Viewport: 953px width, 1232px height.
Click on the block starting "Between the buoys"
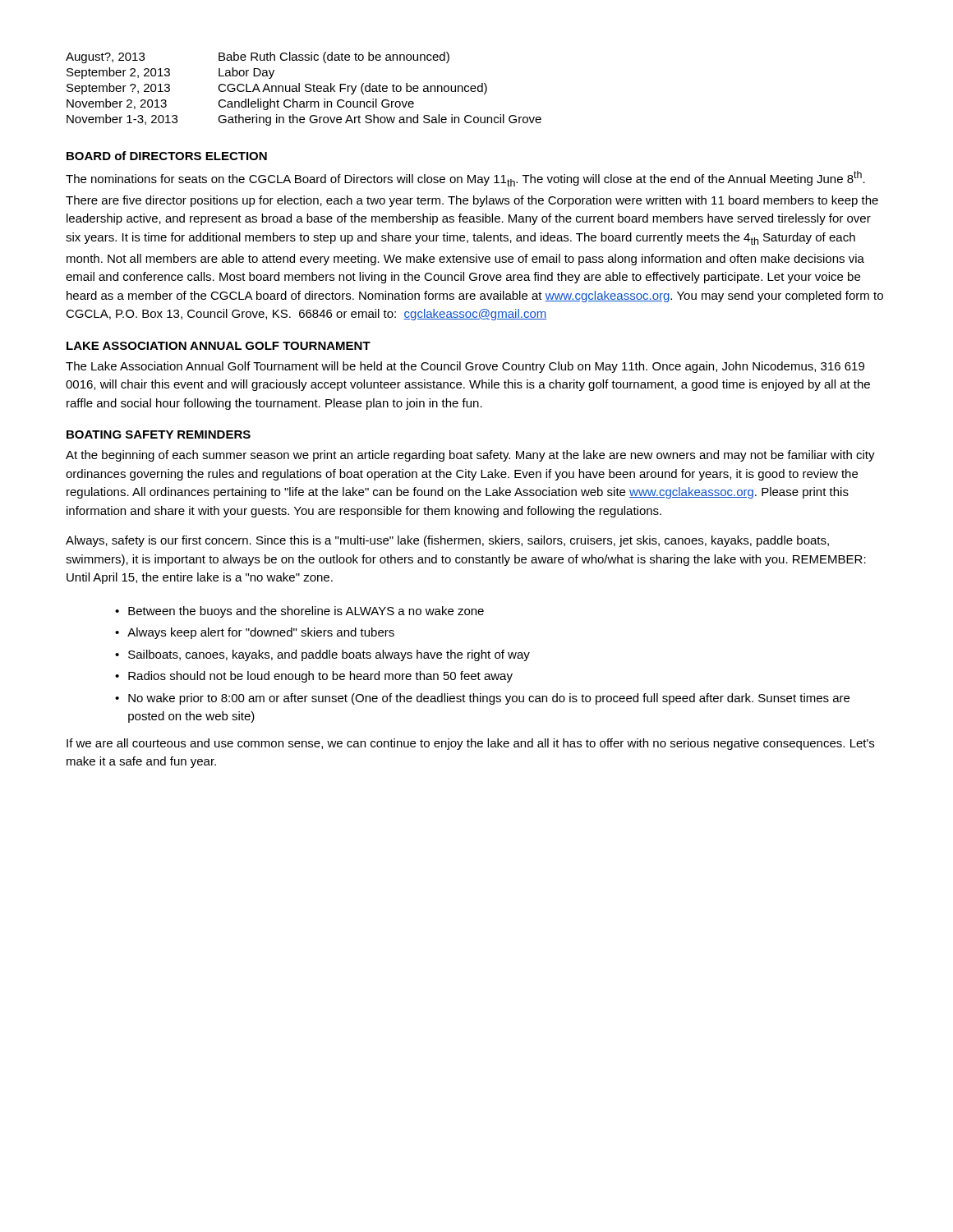pos(306,612)
